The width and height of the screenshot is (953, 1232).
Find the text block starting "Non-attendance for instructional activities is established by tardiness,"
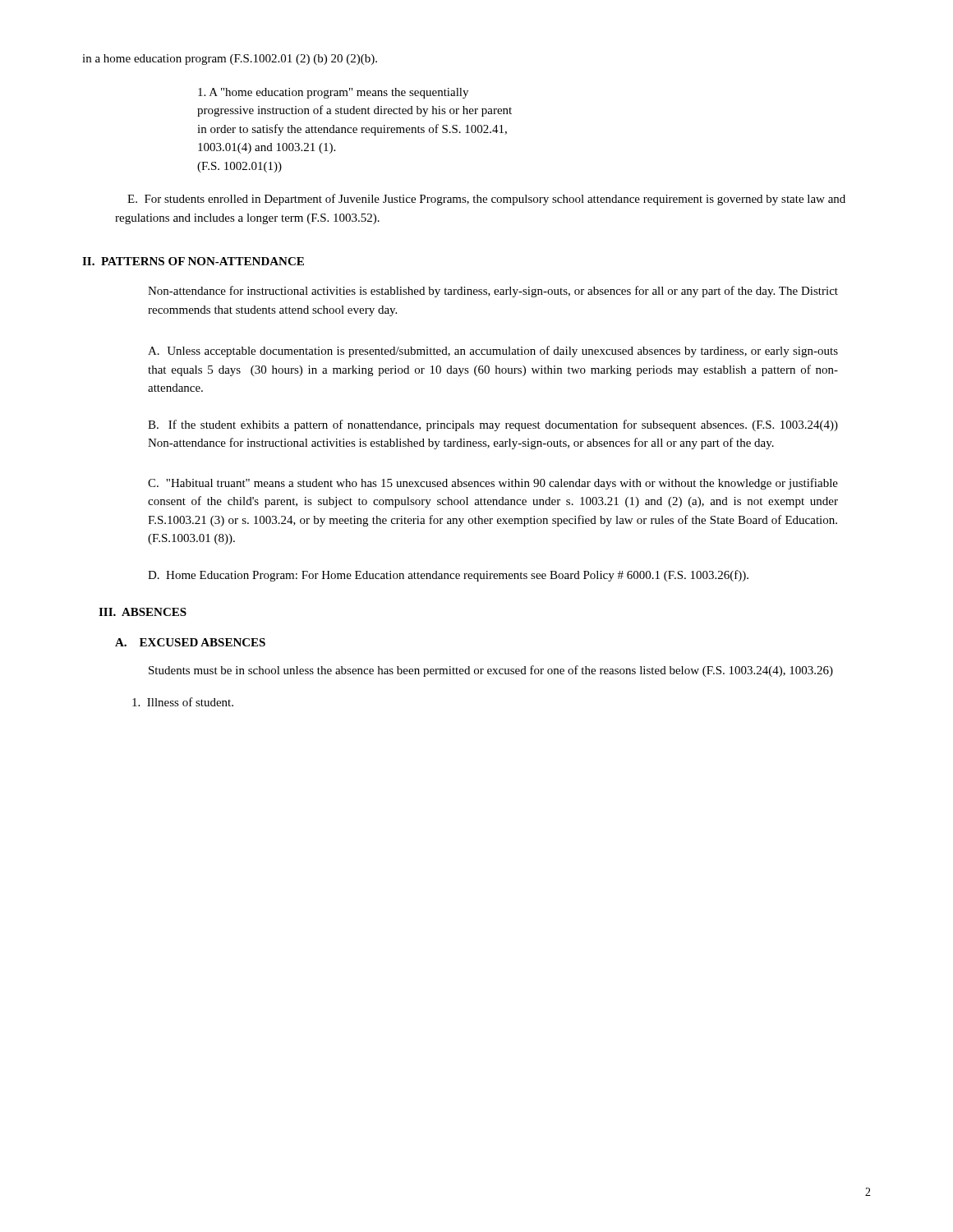(493, 300)
